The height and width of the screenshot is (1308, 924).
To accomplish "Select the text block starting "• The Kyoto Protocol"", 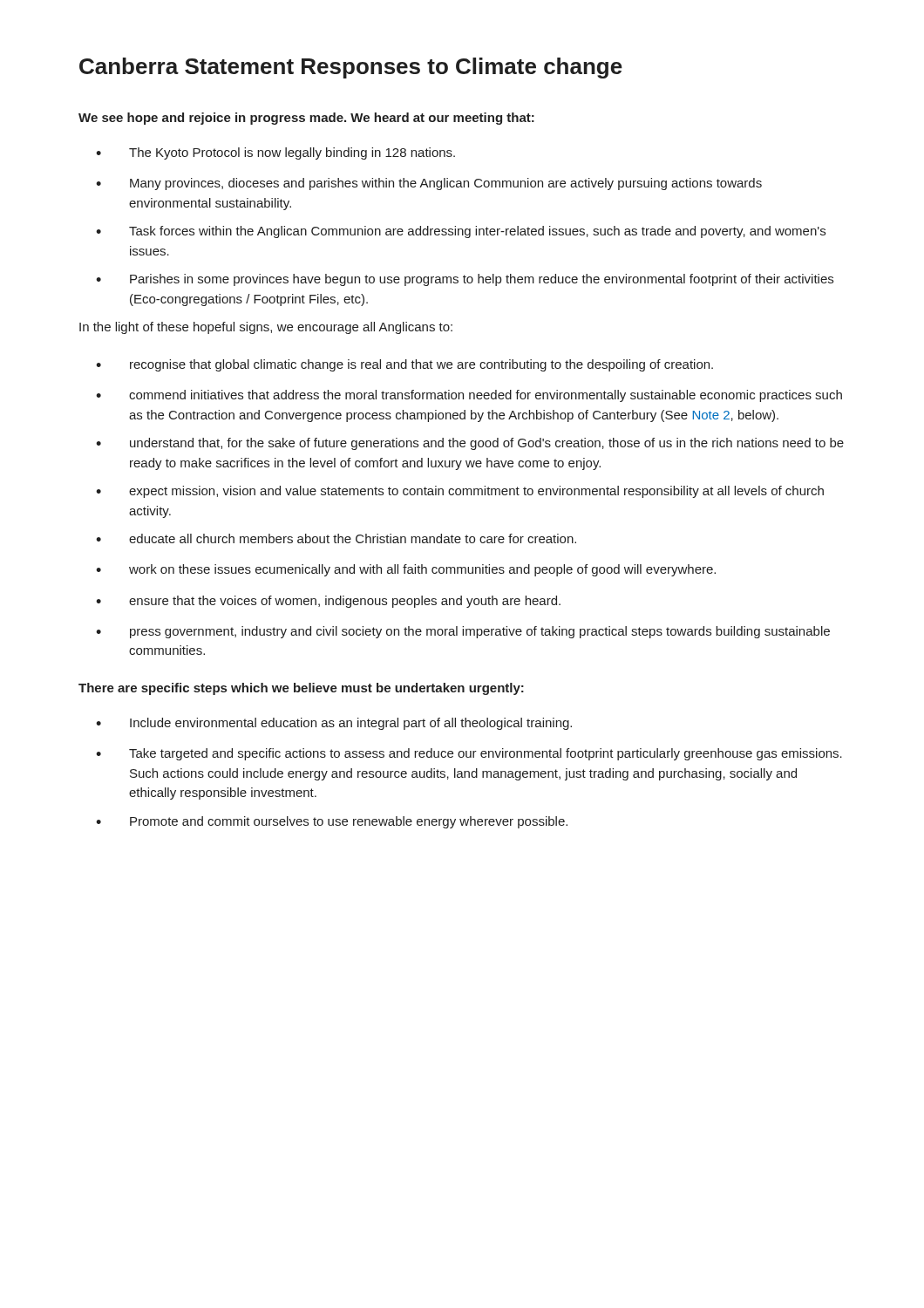I will pos(275,153).
